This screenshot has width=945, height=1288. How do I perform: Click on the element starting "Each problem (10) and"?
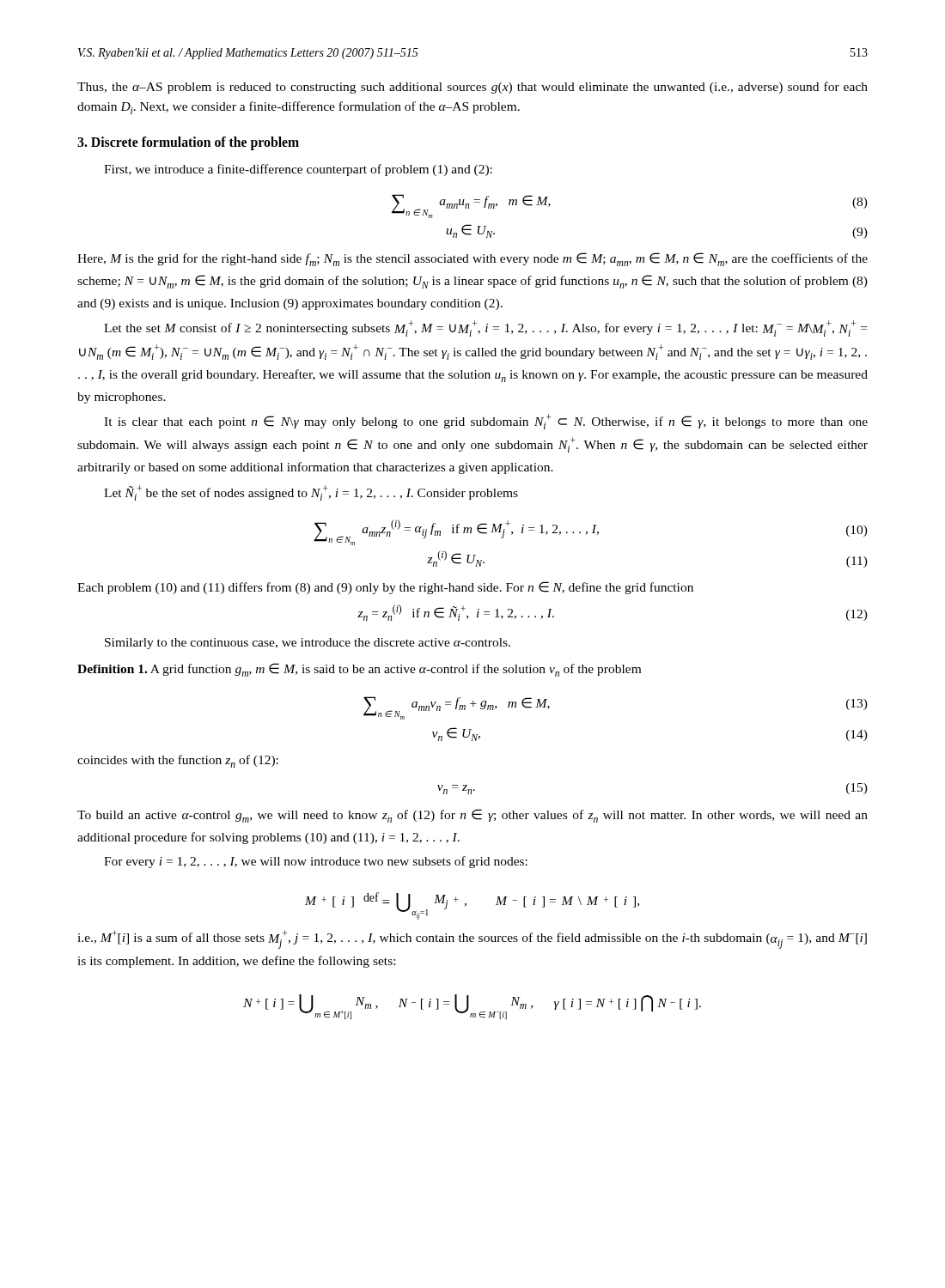pyautogui.click(x=385, y=587)
